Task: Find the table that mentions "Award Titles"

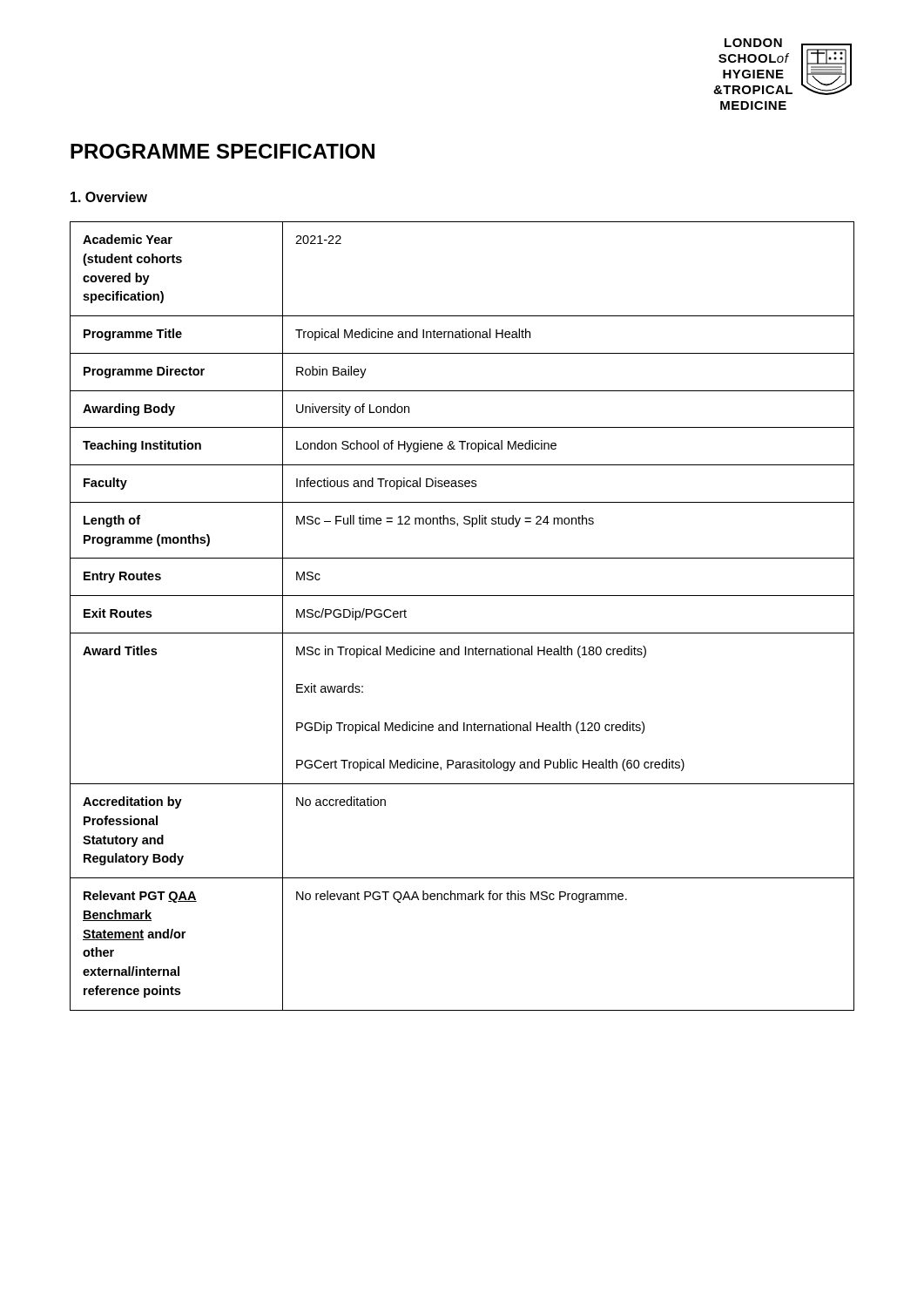Action: [462, 616]
